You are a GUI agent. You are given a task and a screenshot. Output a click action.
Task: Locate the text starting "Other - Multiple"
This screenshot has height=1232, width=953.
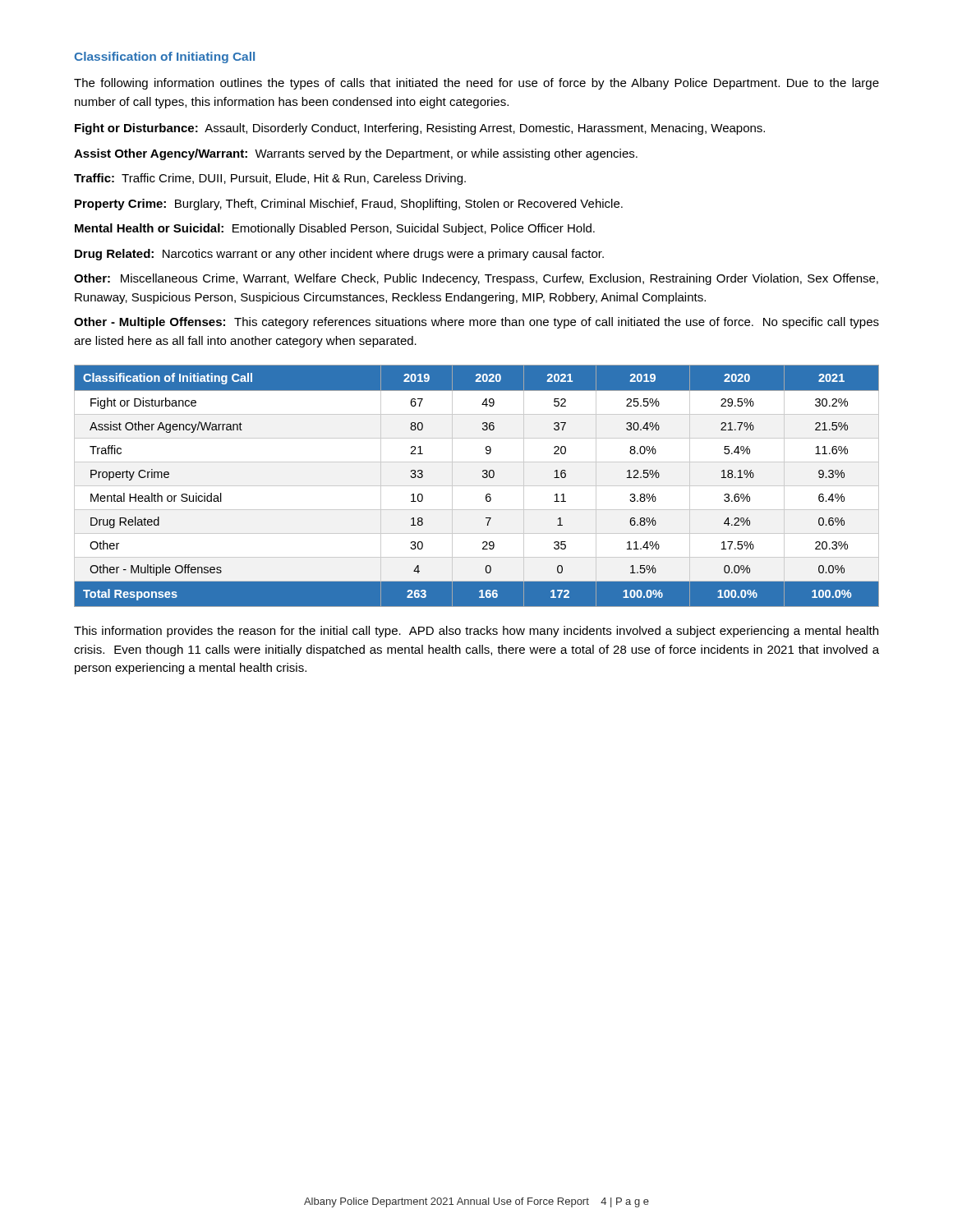(x=476, y=331)
